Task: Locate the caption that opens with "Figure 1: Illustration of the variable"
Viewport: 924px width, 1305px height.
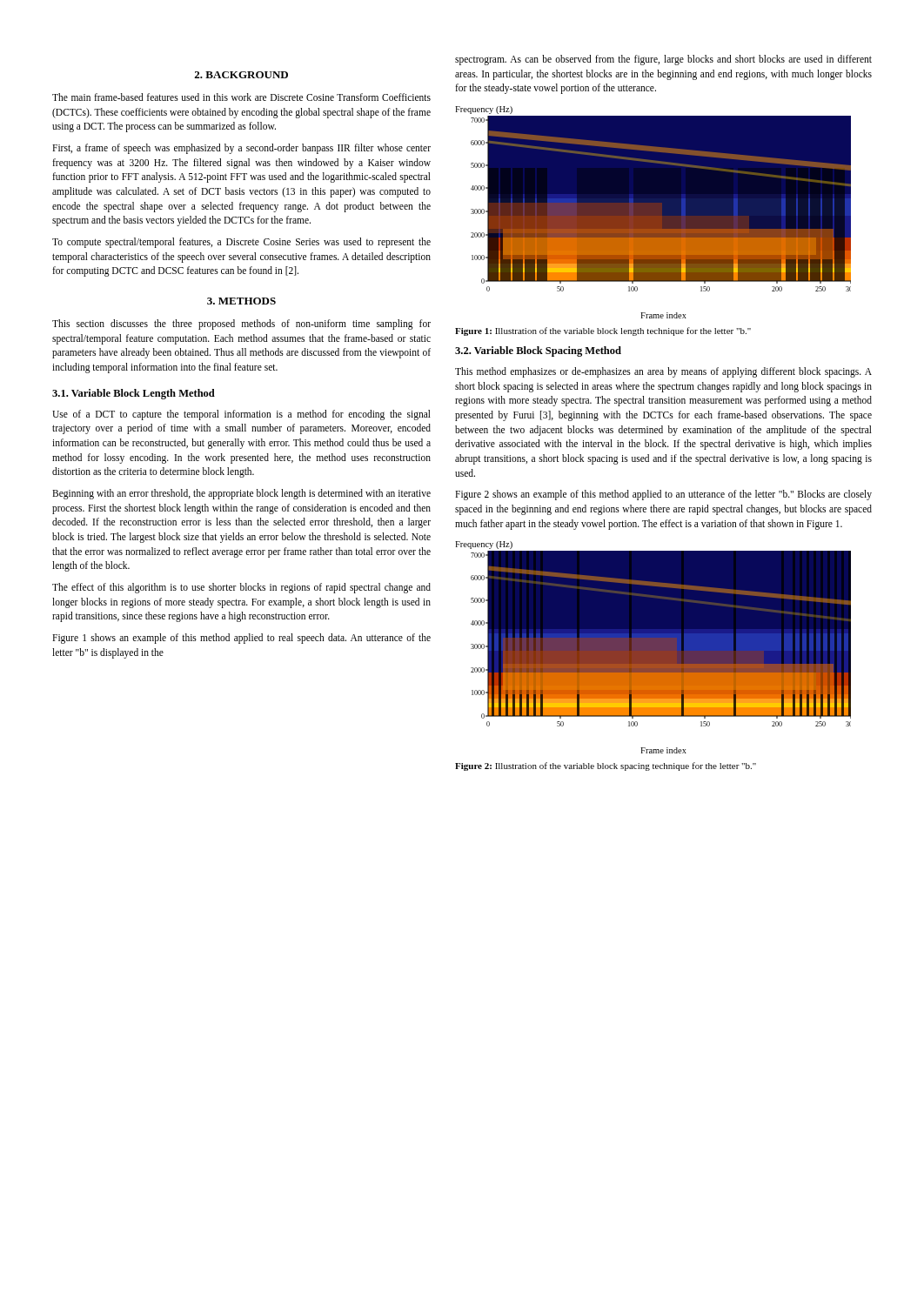Action: point(603,331)
